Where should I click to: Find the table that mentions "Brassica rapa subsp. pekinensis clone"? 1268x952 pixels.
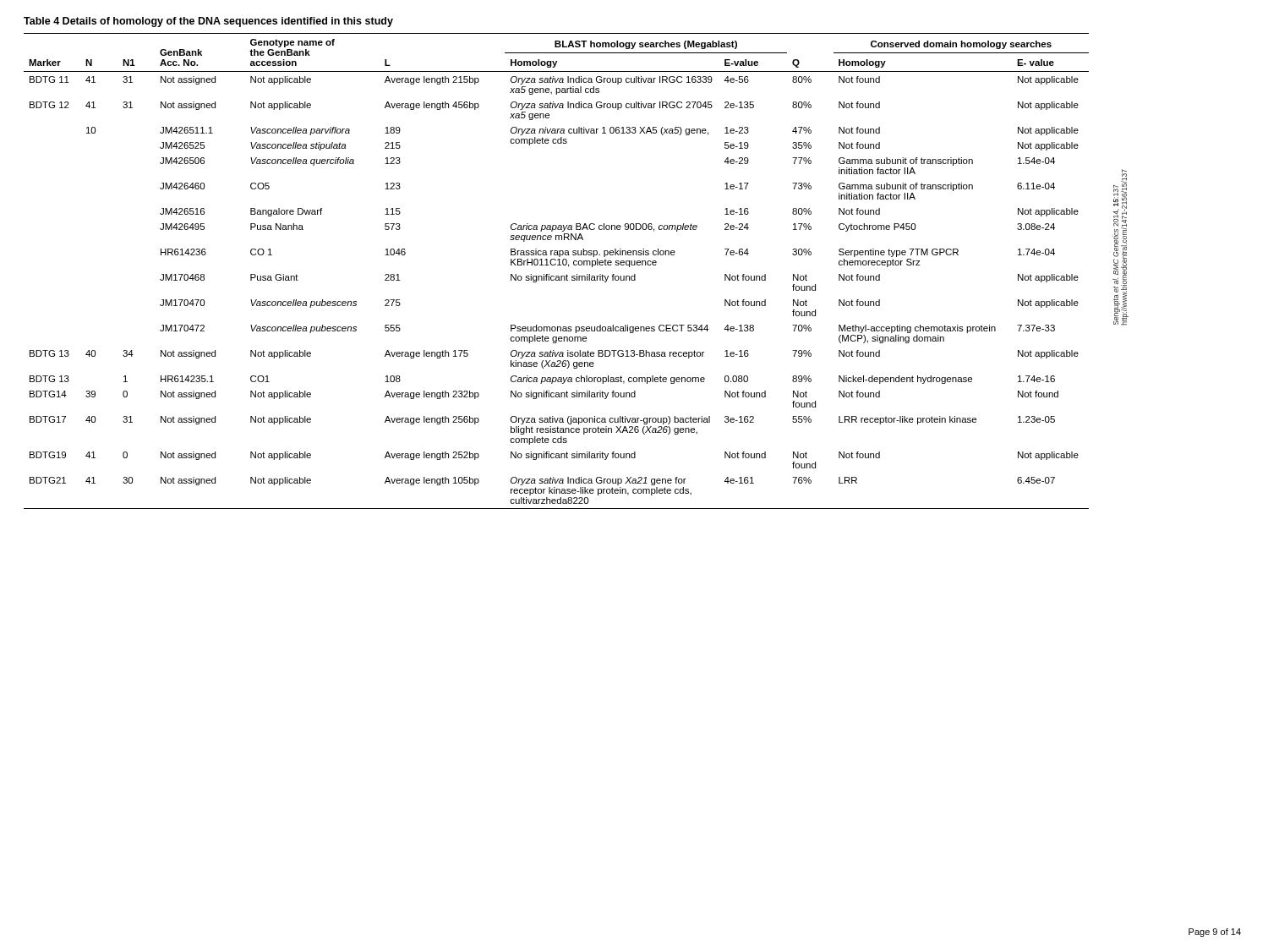click(556, 271)
